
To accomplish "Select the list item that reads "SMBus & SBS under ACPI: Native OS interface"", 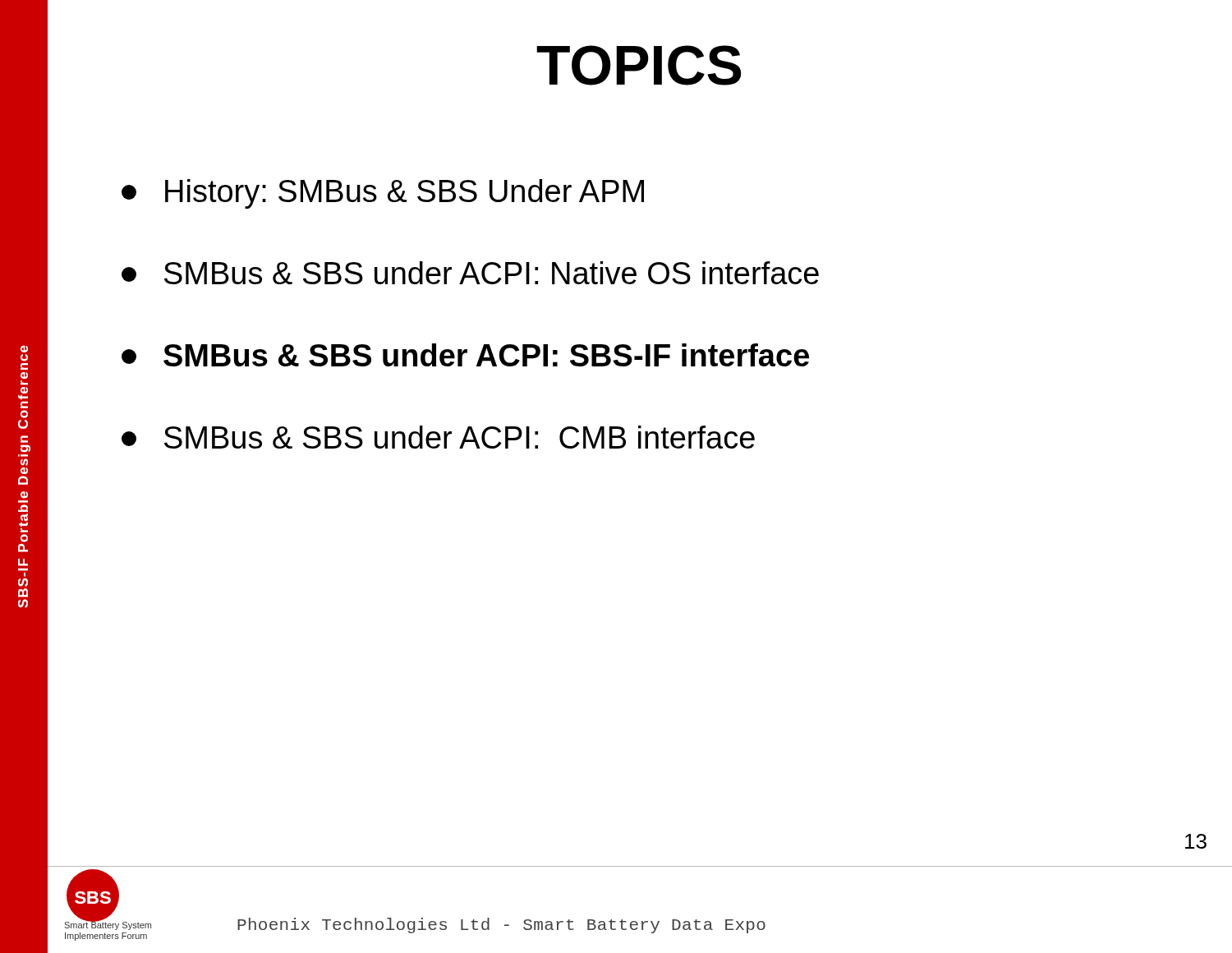I will [x=471, y=274].
